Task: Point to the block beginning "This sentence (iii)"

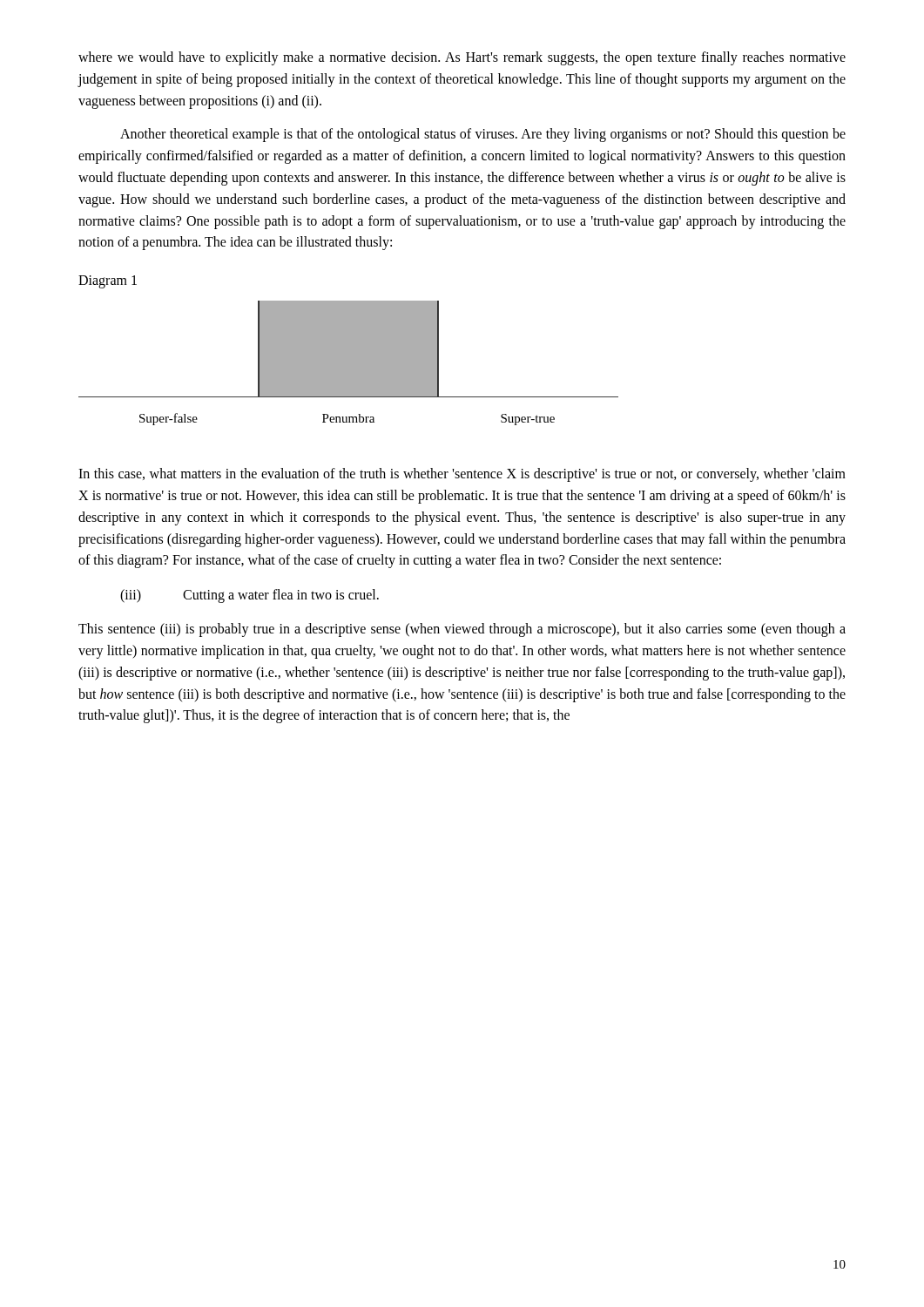Action: pyautogui.click(x=462, y=673)
